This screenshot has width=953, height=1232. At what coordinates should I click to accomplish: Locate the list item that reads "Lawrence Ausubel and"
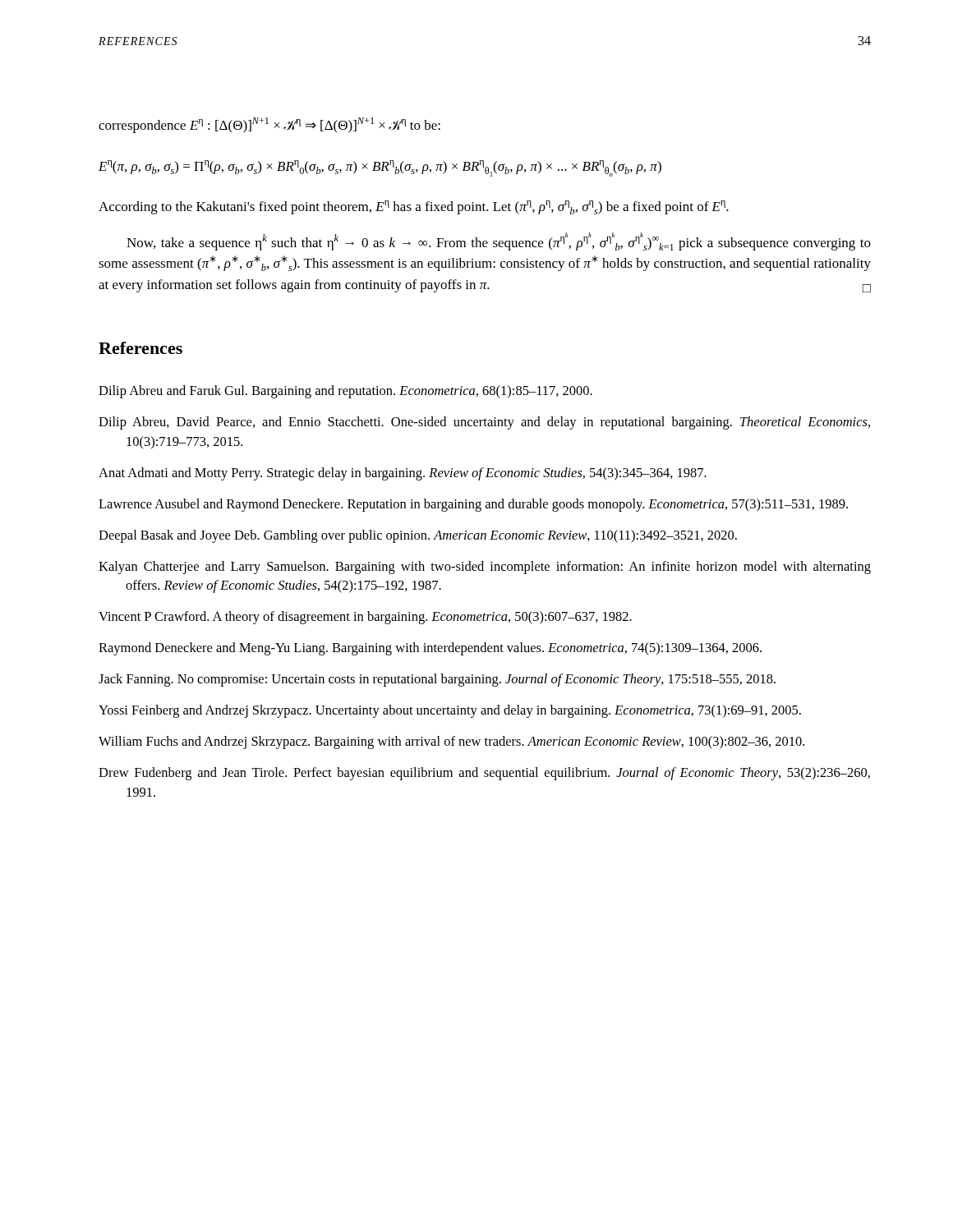(474, 504)
